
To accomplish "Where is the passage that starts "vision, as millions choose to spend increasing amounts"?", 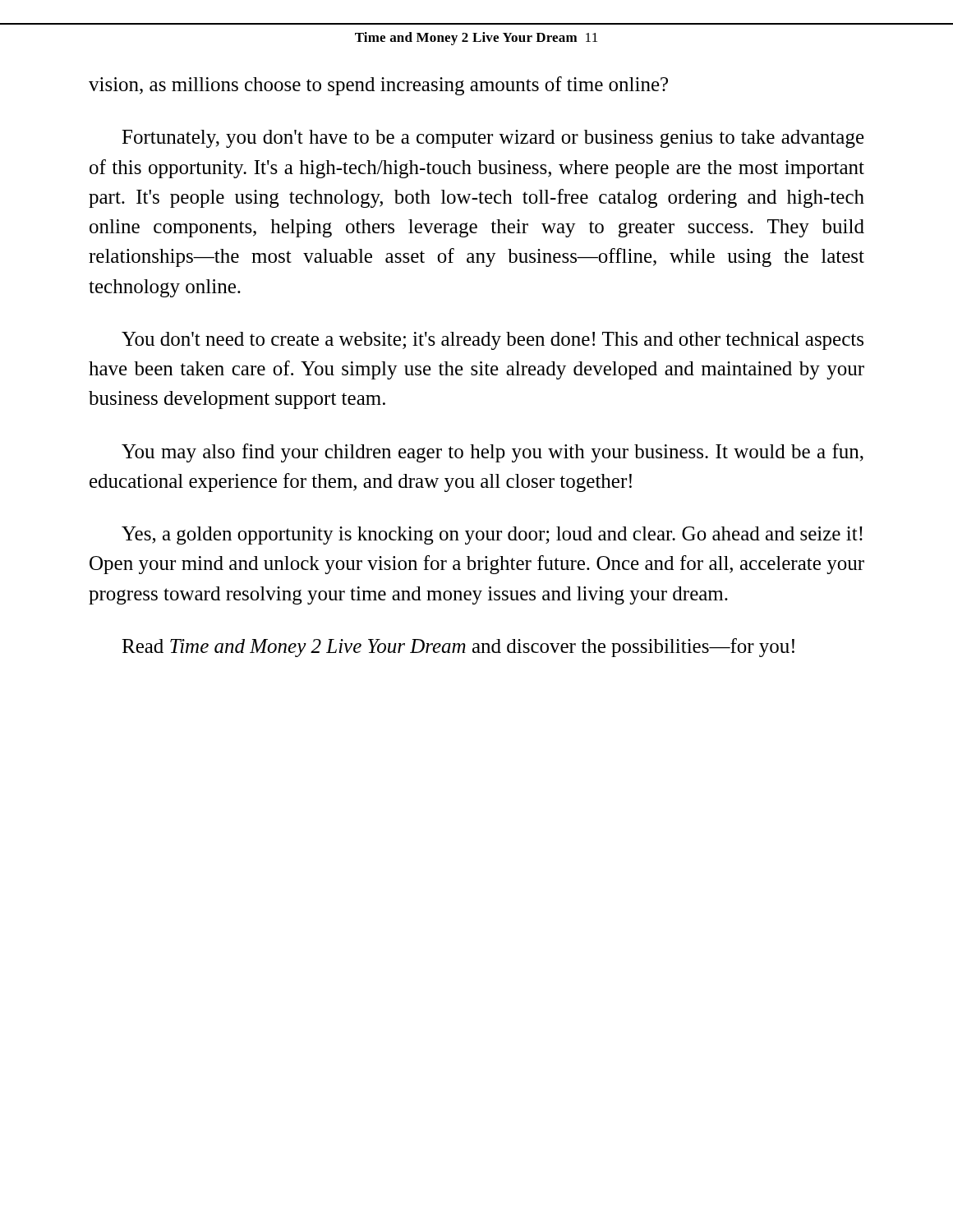I will (379, 84).
